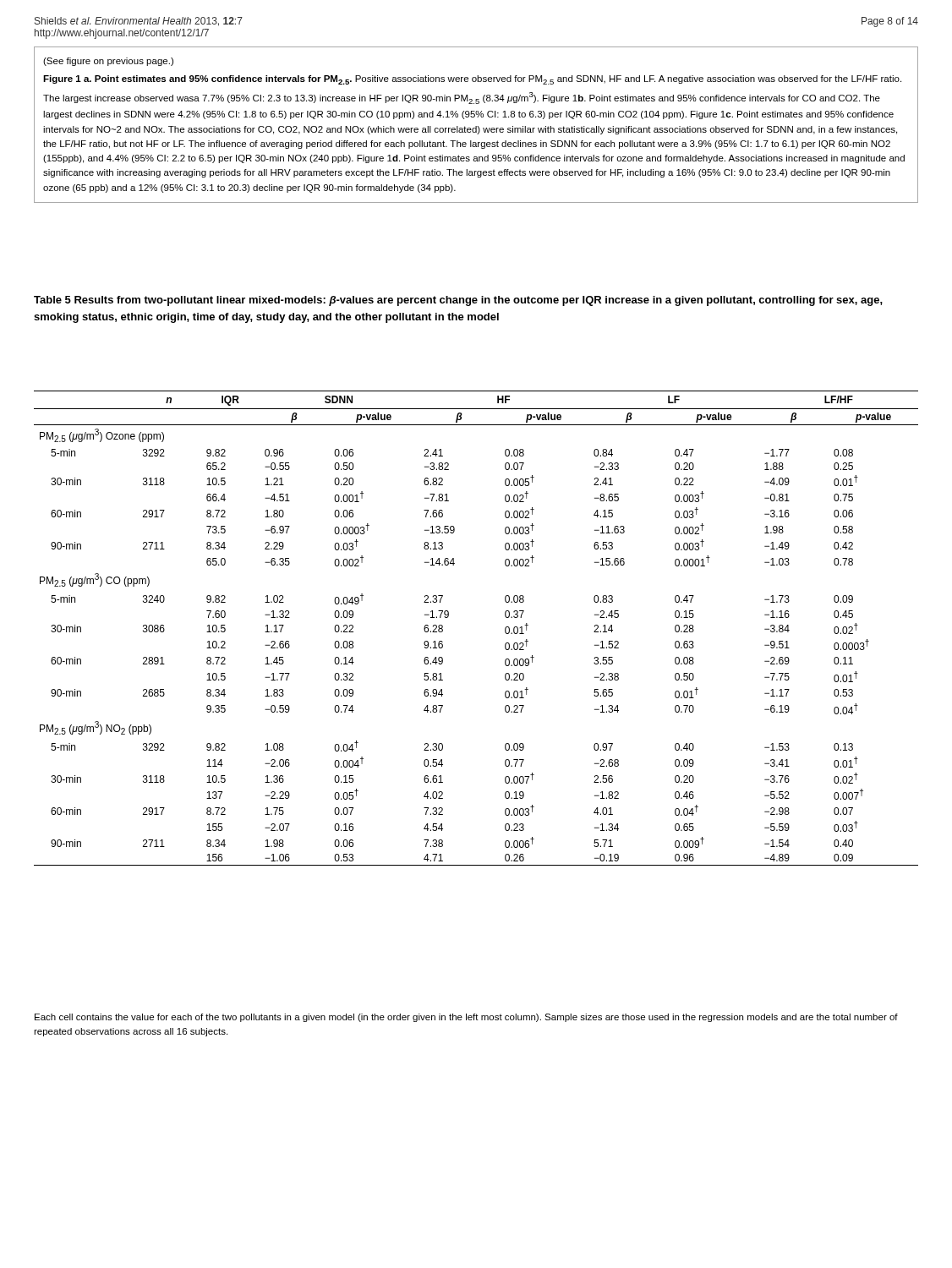The height and width of the screenshot is (1268, 952).
Task: Navigate to the element starting "Each cell contains the value for each"
Action: [466, 1024]
